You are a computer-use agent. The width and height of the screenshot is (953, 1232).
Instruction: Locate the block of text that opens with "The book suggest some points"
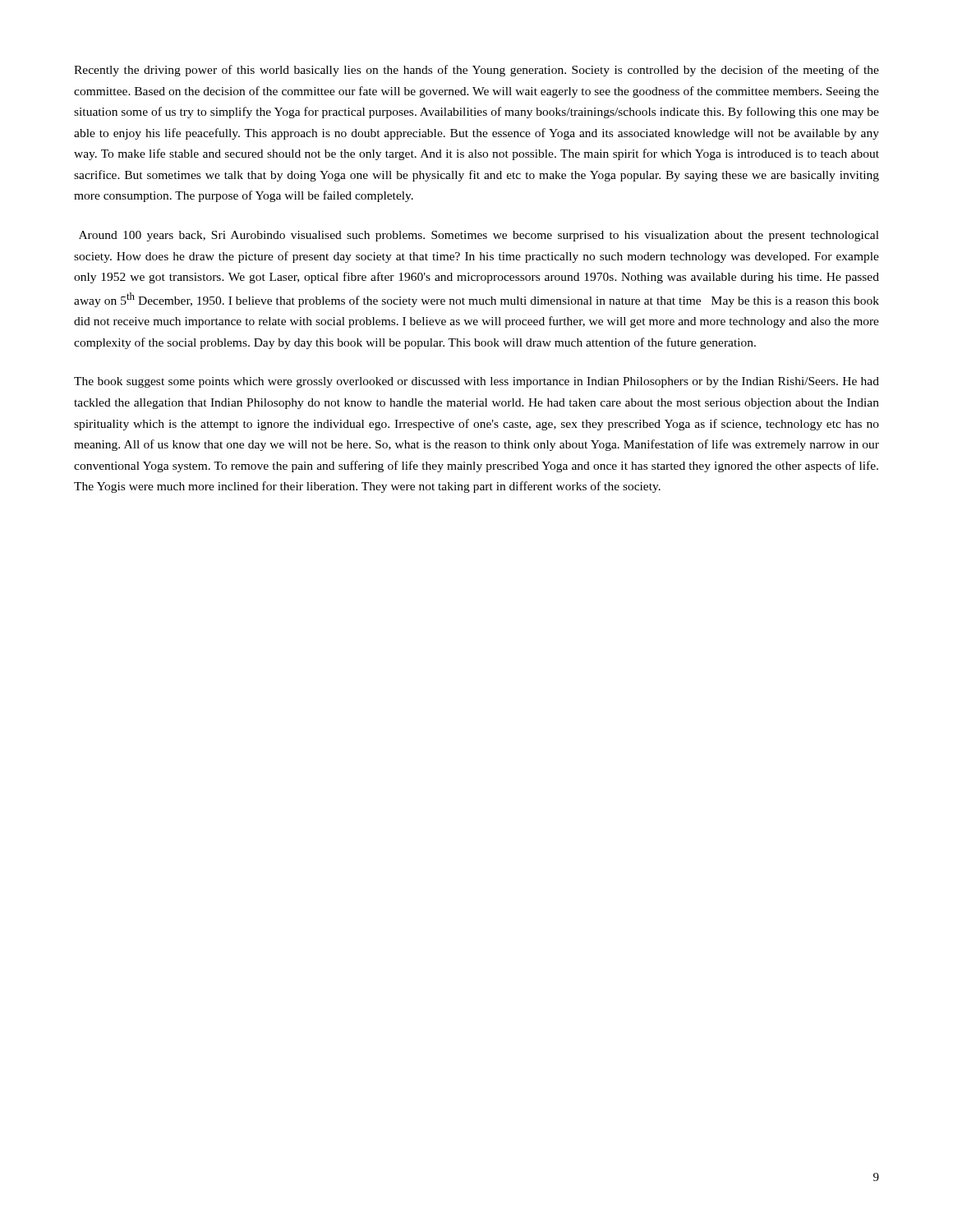click(476, 434)
